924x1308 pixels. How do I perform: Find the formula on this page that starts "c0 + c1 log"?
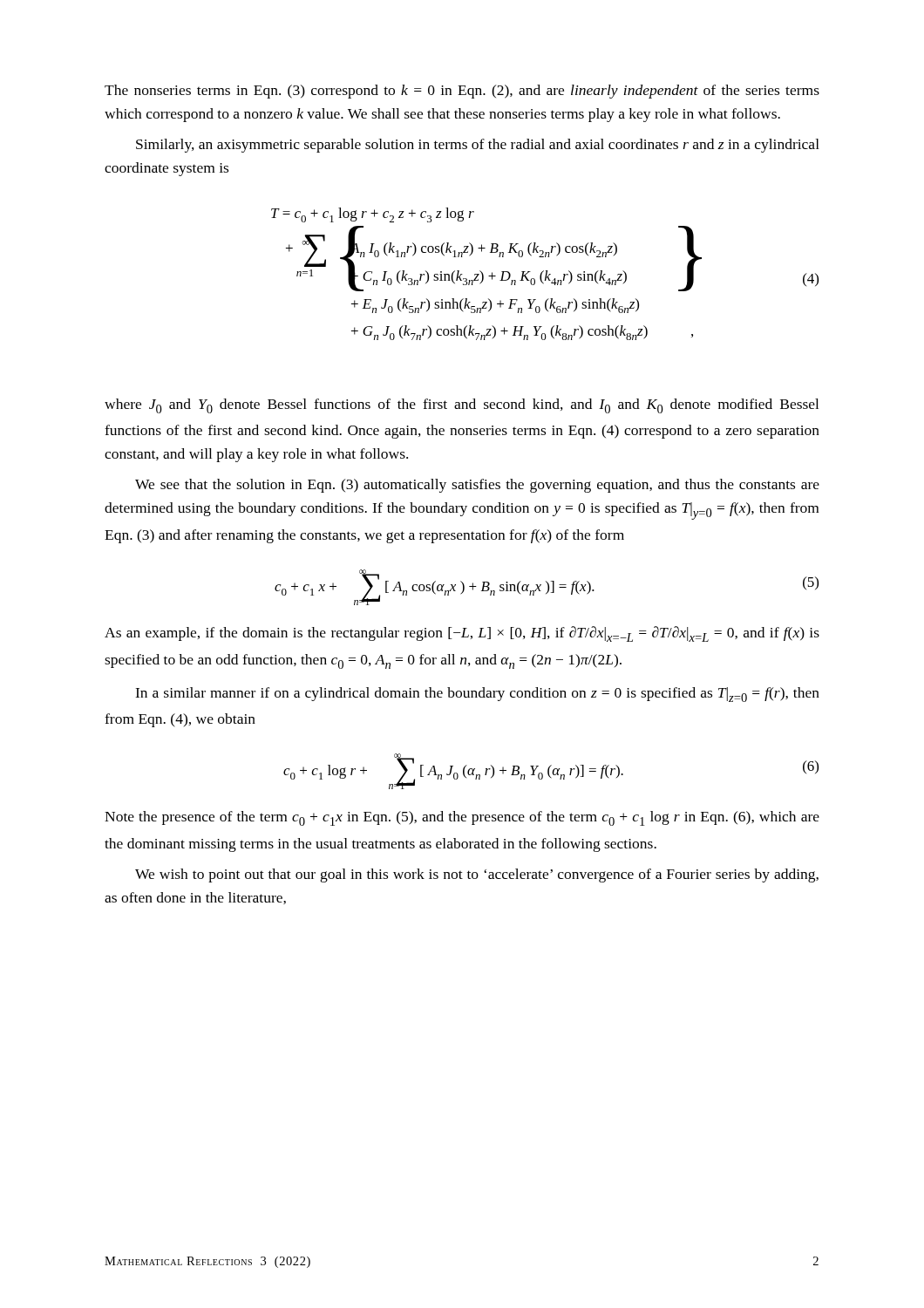(x=551, y=767)
